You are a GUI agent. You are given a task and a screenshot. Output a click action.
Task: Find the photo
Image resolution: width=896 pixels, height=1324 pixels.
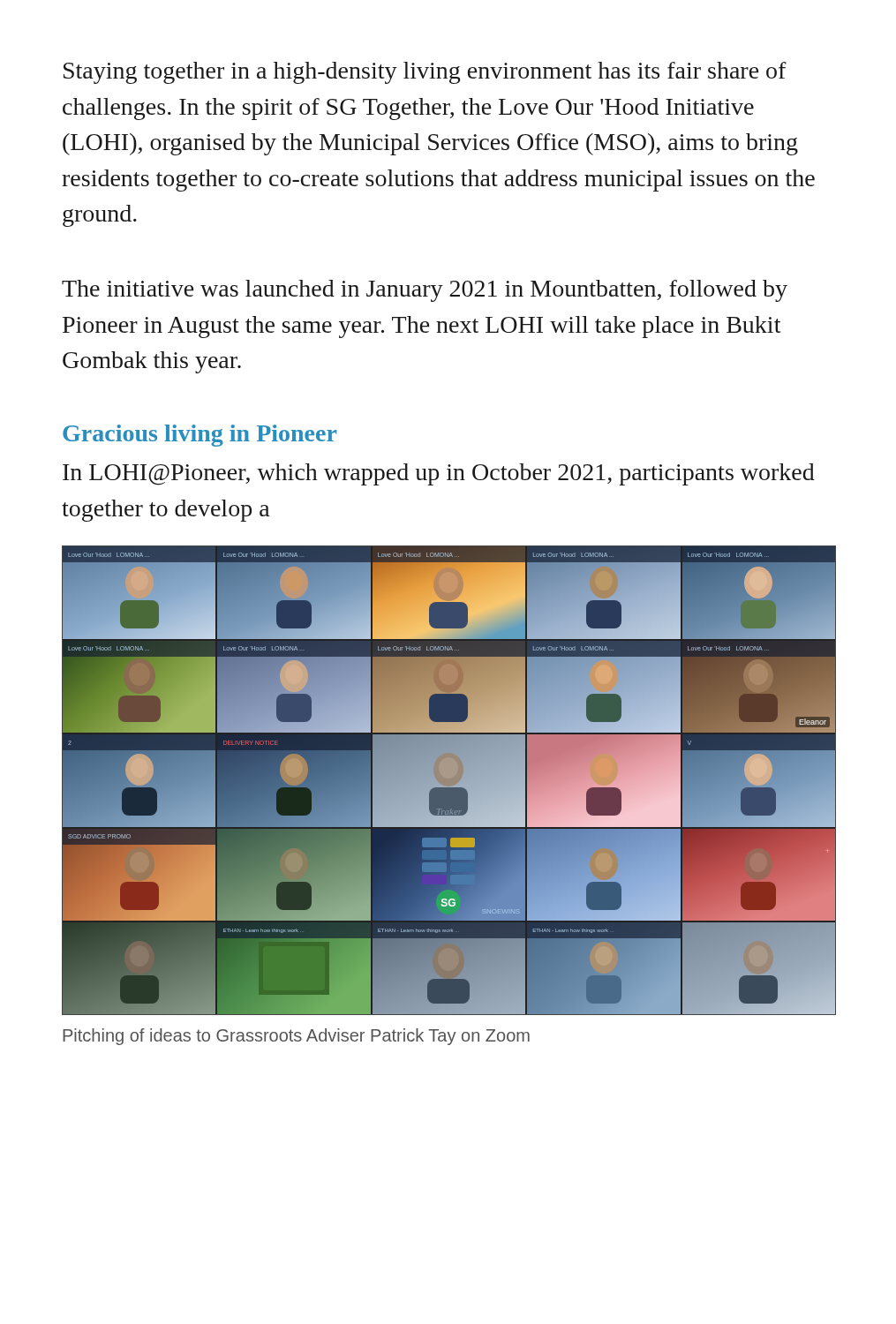[x=448, y=781]
